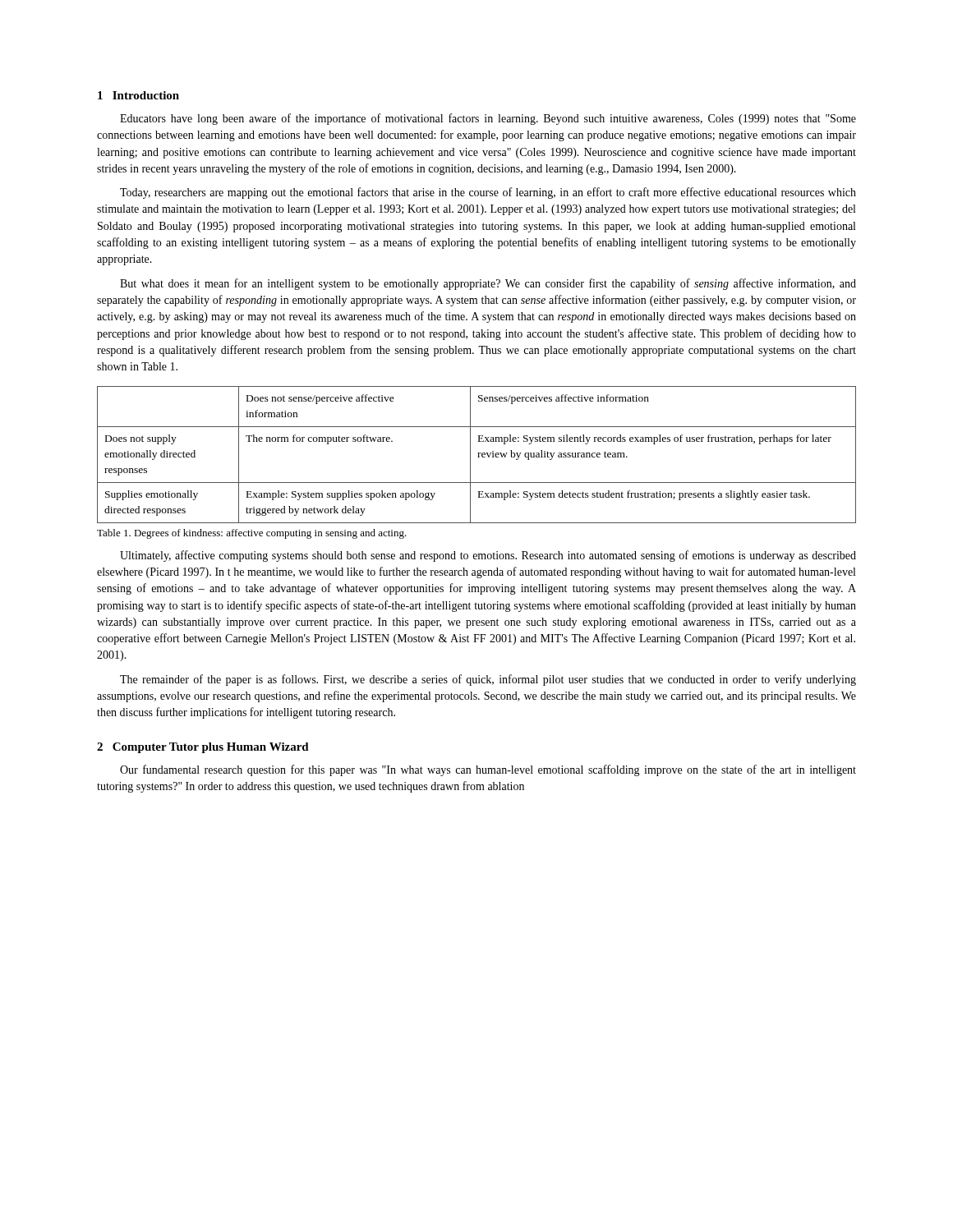Click on the text block containing "Our fundamental research question for this"
953x1232 pixels.
tap(476, 778)
